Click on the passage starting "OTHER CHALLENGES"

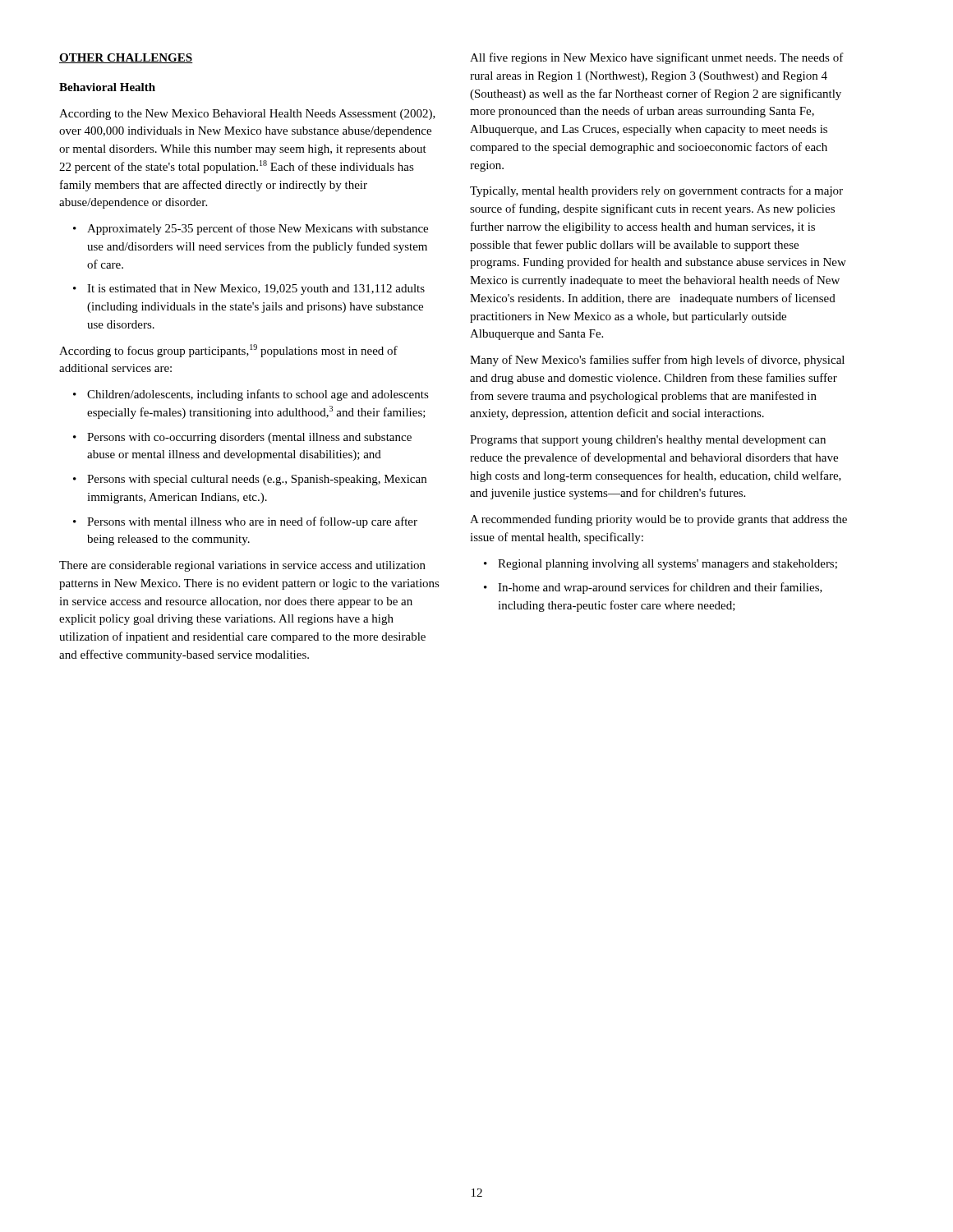point(126,57)
